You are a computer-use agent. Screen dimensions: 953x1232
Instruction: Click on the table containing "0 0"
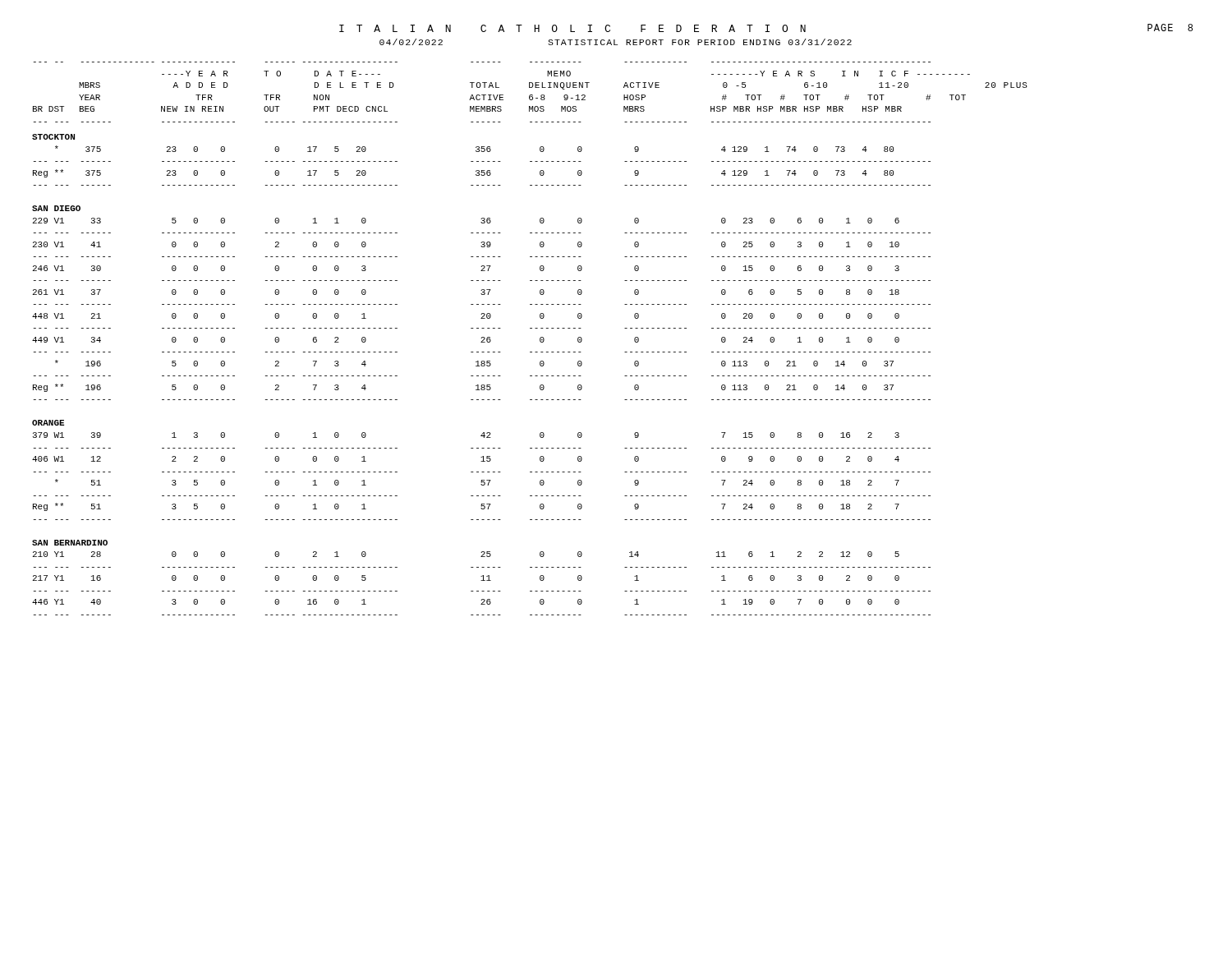(616, 338)
